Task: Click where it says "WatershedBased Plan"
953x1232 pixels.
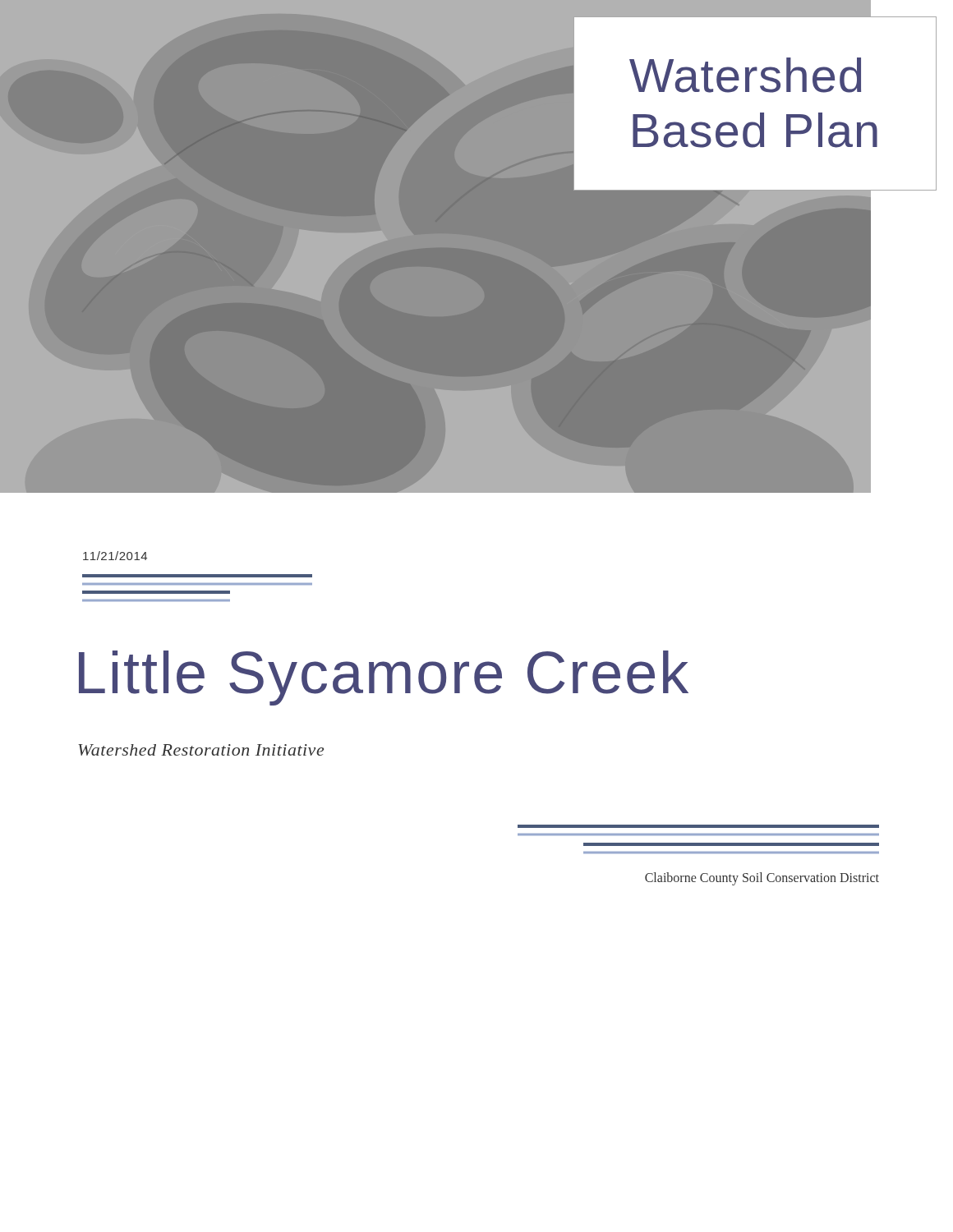Action: coord(755,103)
